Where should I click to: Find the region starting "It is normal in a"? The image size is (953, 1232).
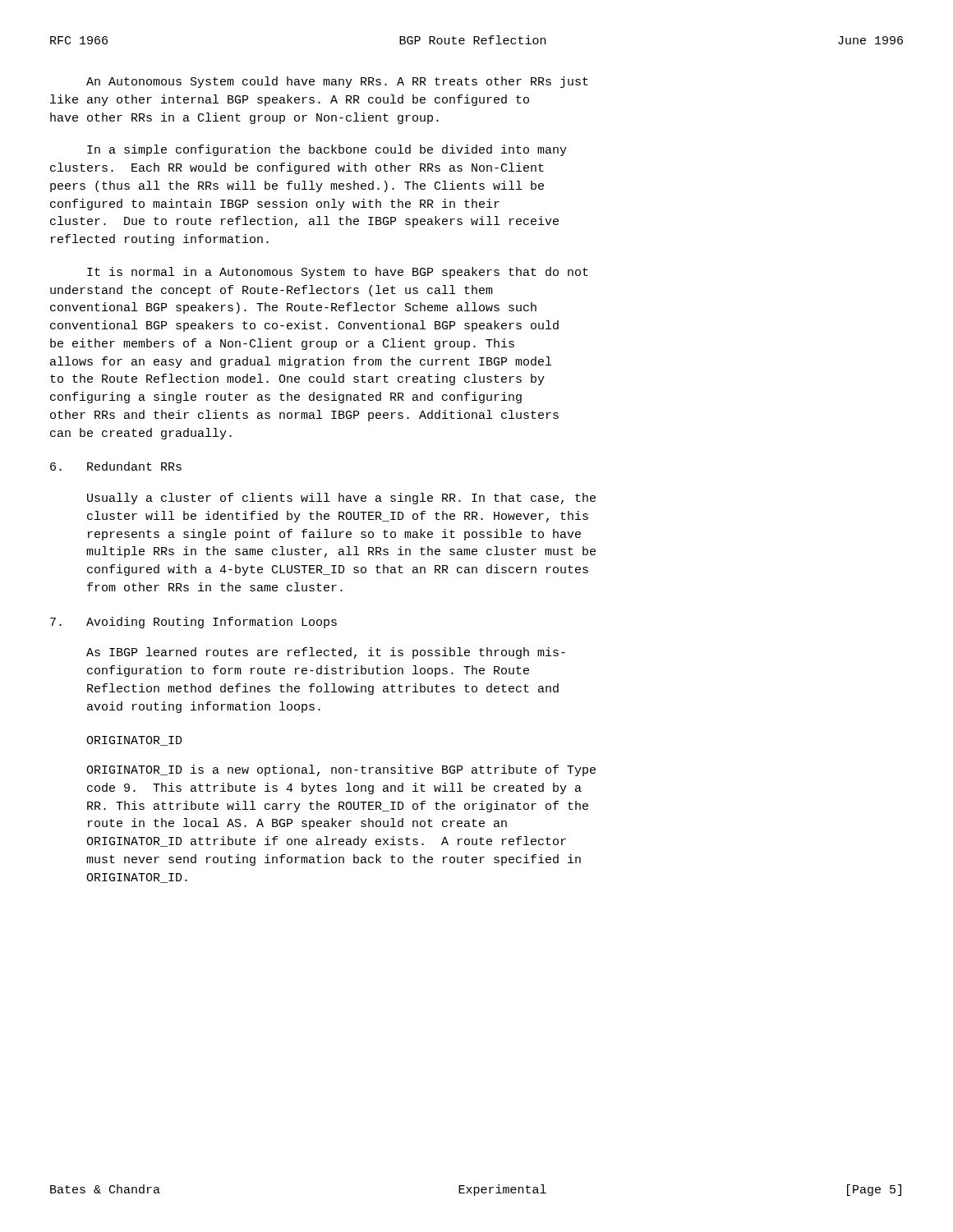coord(319,353)
